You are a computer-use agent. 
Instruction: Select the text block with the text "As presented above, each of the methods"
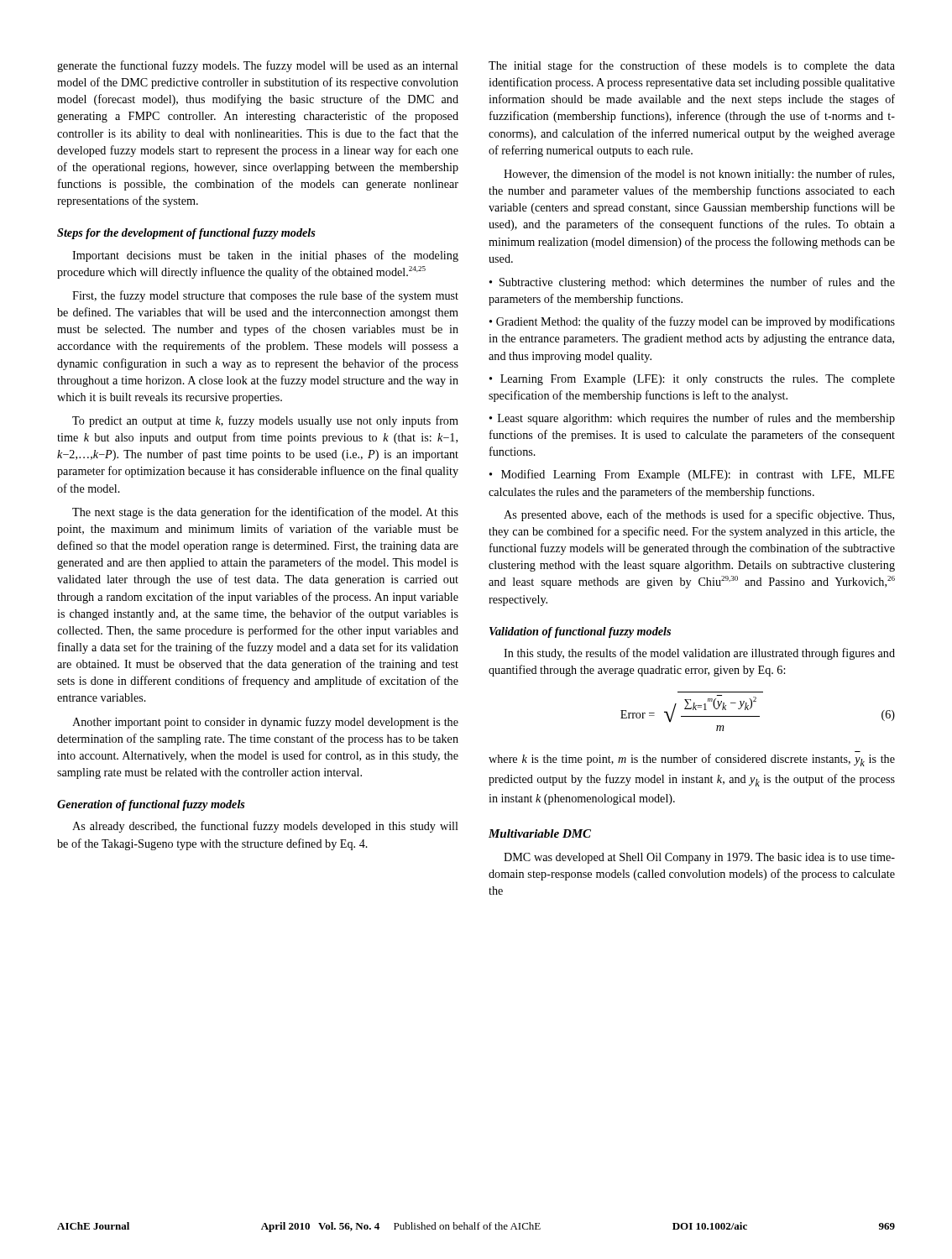tap(692, 557)
